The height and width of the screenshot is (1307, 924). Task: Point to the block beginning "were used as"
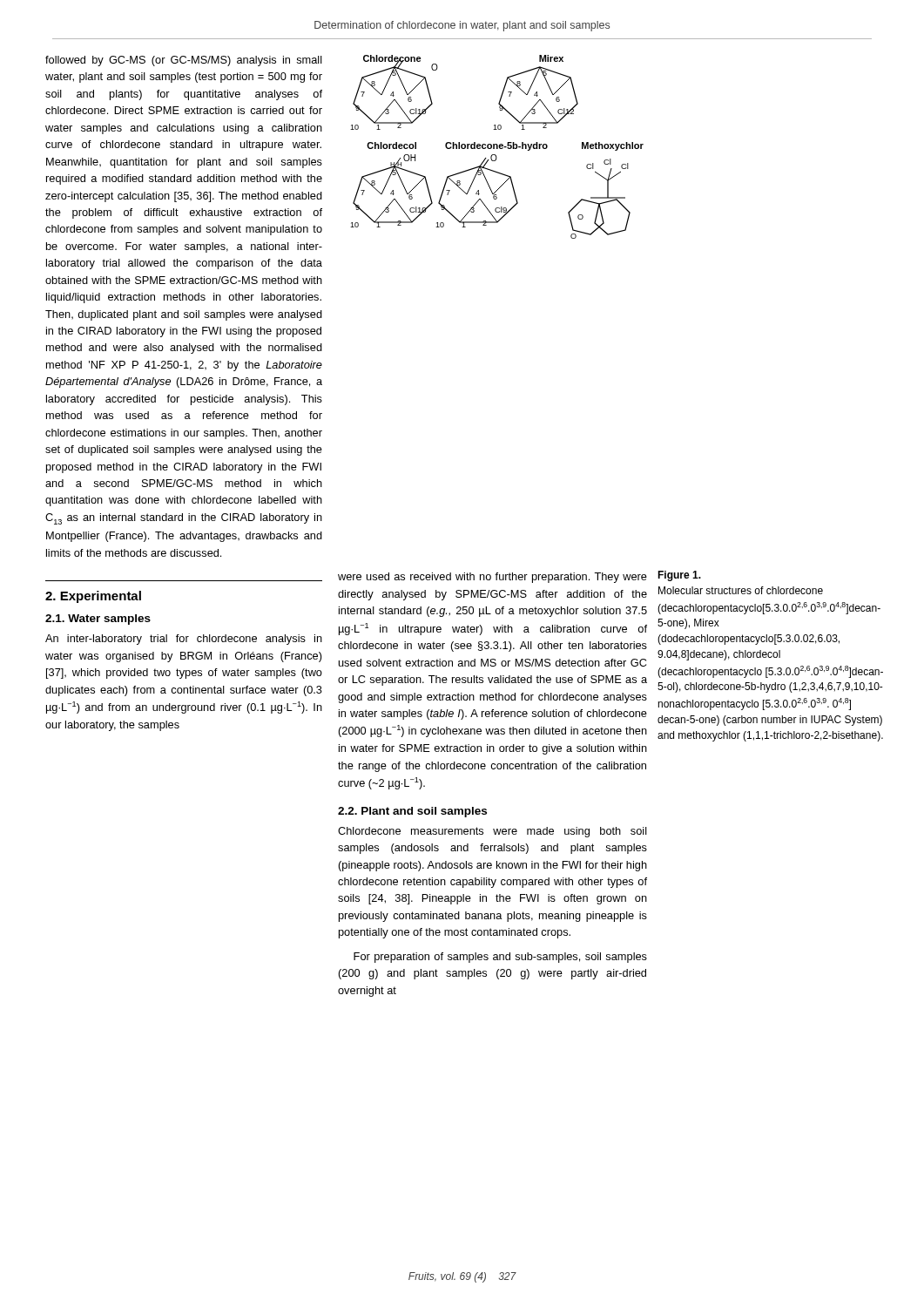click(492, 680)
